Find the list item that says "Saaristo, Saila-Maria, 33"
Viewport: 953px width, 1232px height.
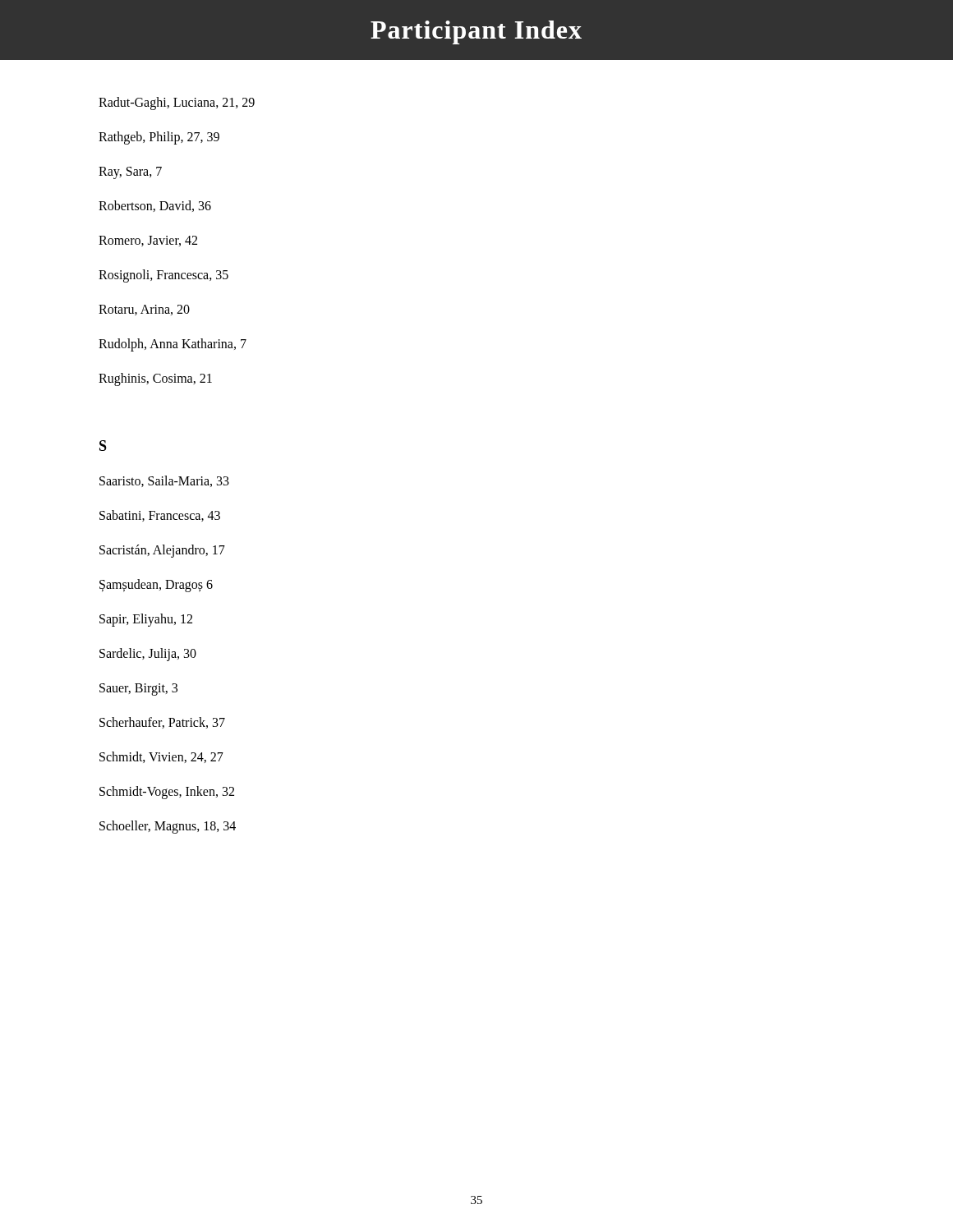[x=164, y=481]
